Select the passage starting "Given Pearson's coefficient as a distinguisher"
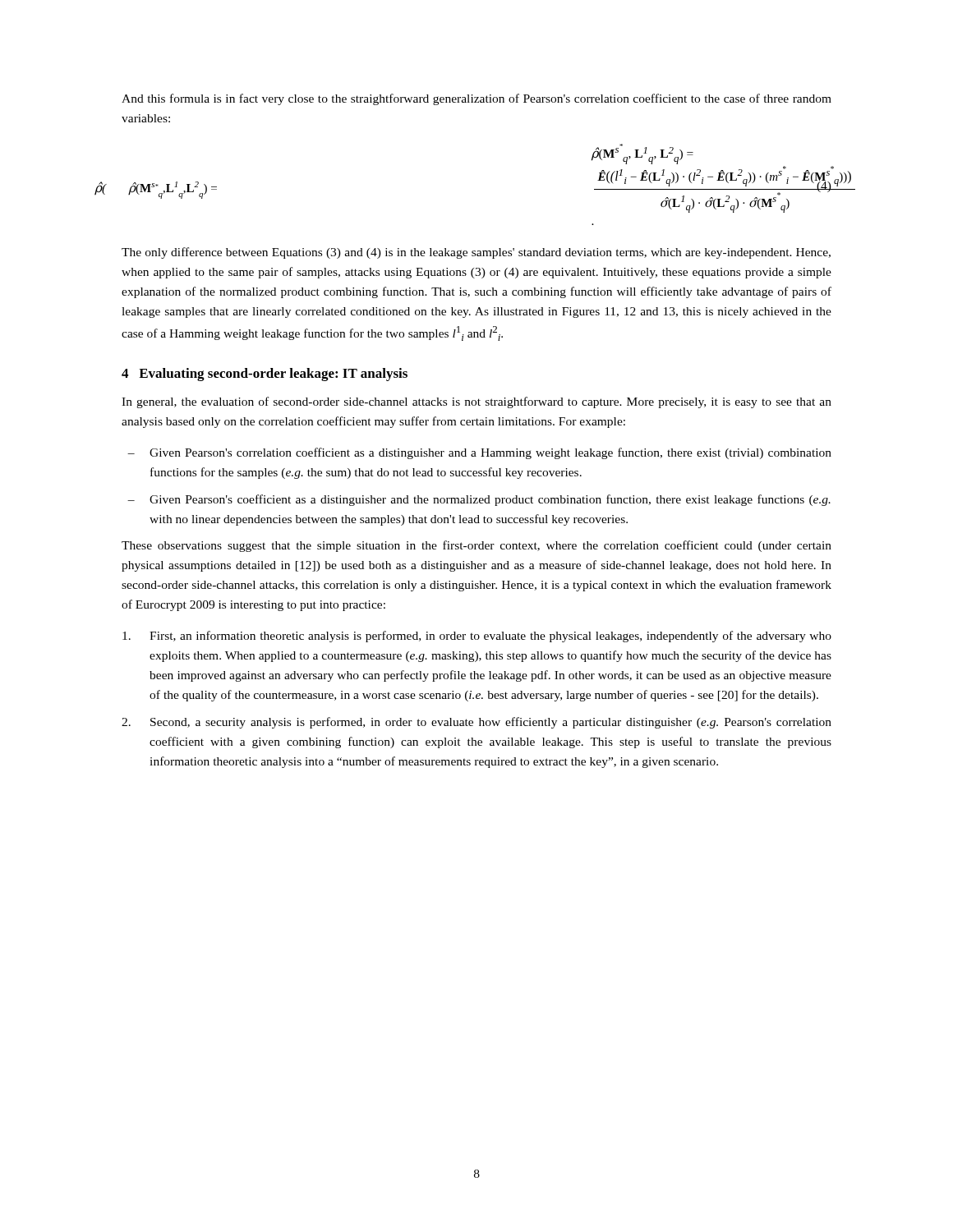 point(476,509)
